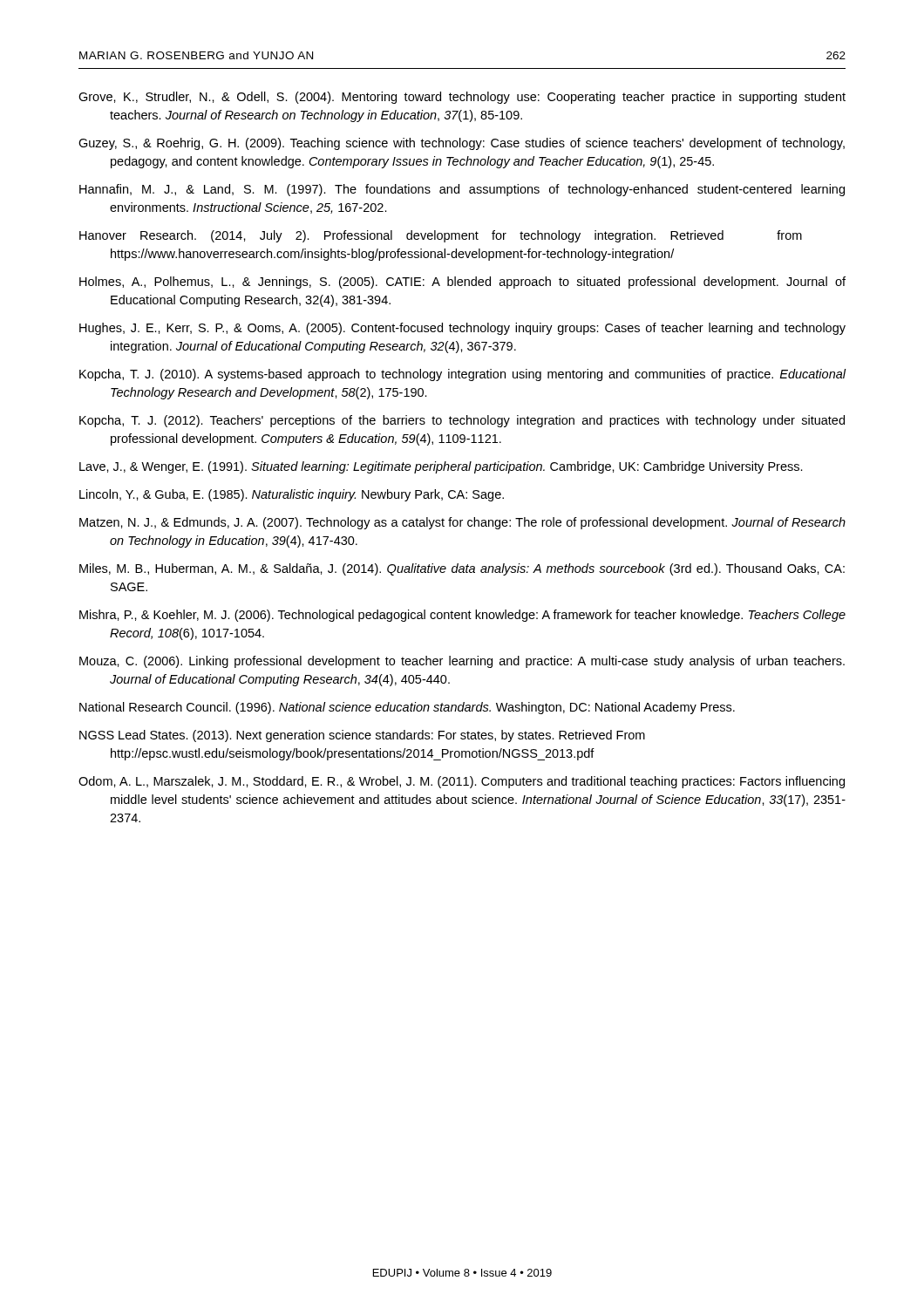This screenshot has width=924, height=1308.
Task: Point to the region starting "Lave, J., & Wenger,"
Action: click(x=441, y=466)
